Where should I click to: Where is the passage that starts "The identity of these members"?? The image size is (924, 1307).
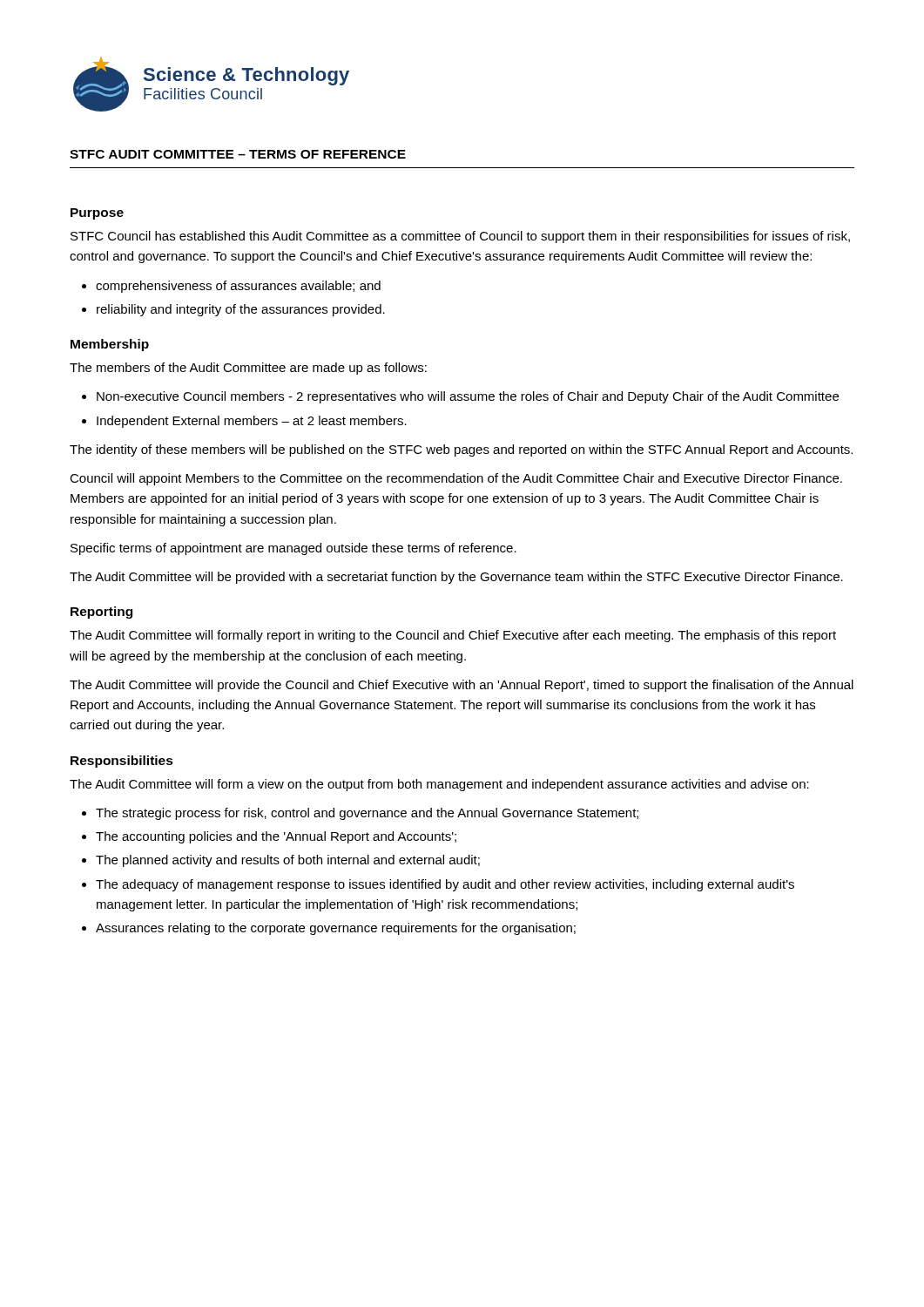point(462,449)
